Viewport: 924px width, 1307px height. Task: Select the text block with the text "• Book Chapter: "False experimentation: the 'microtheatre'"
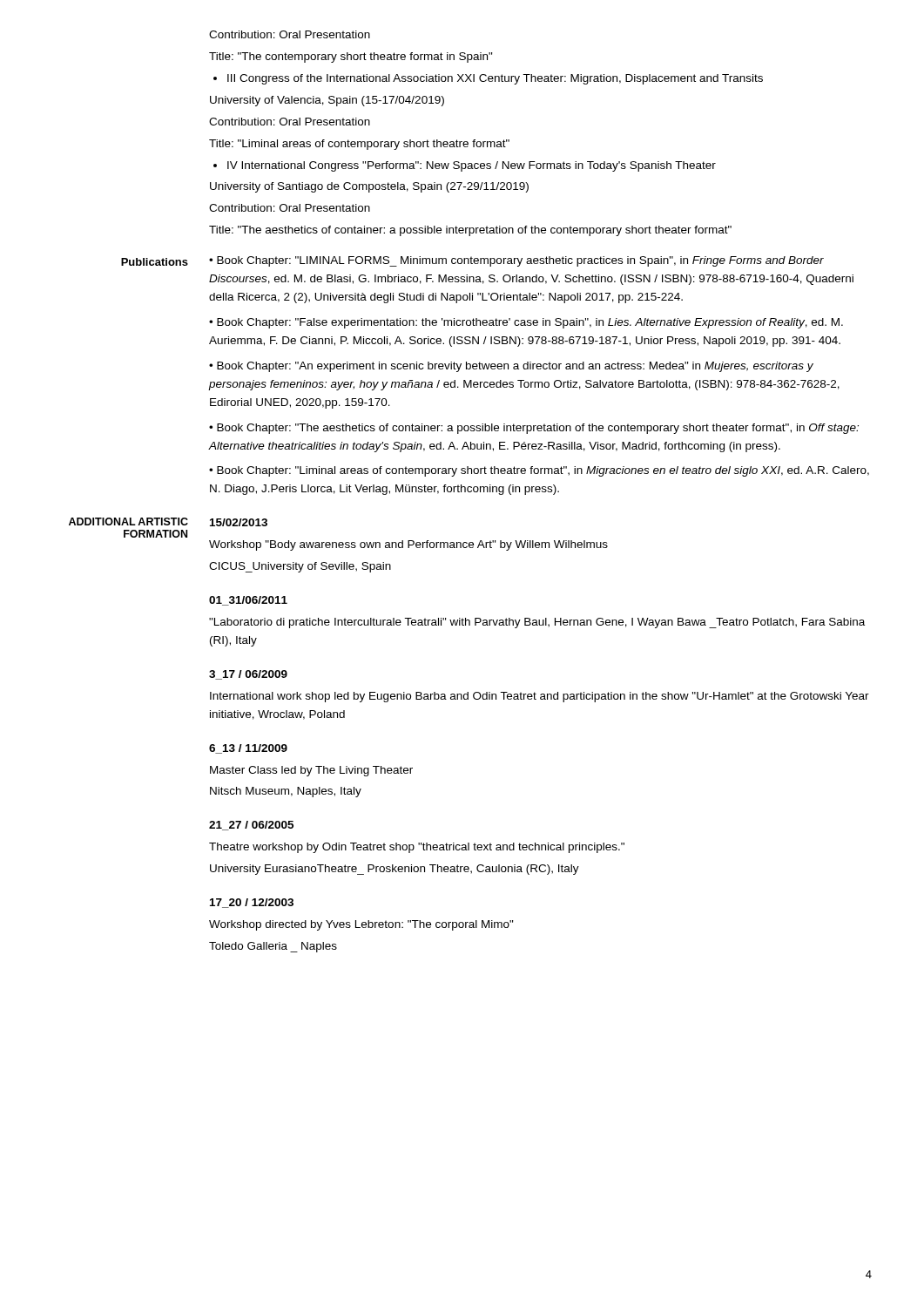point(540,332)
